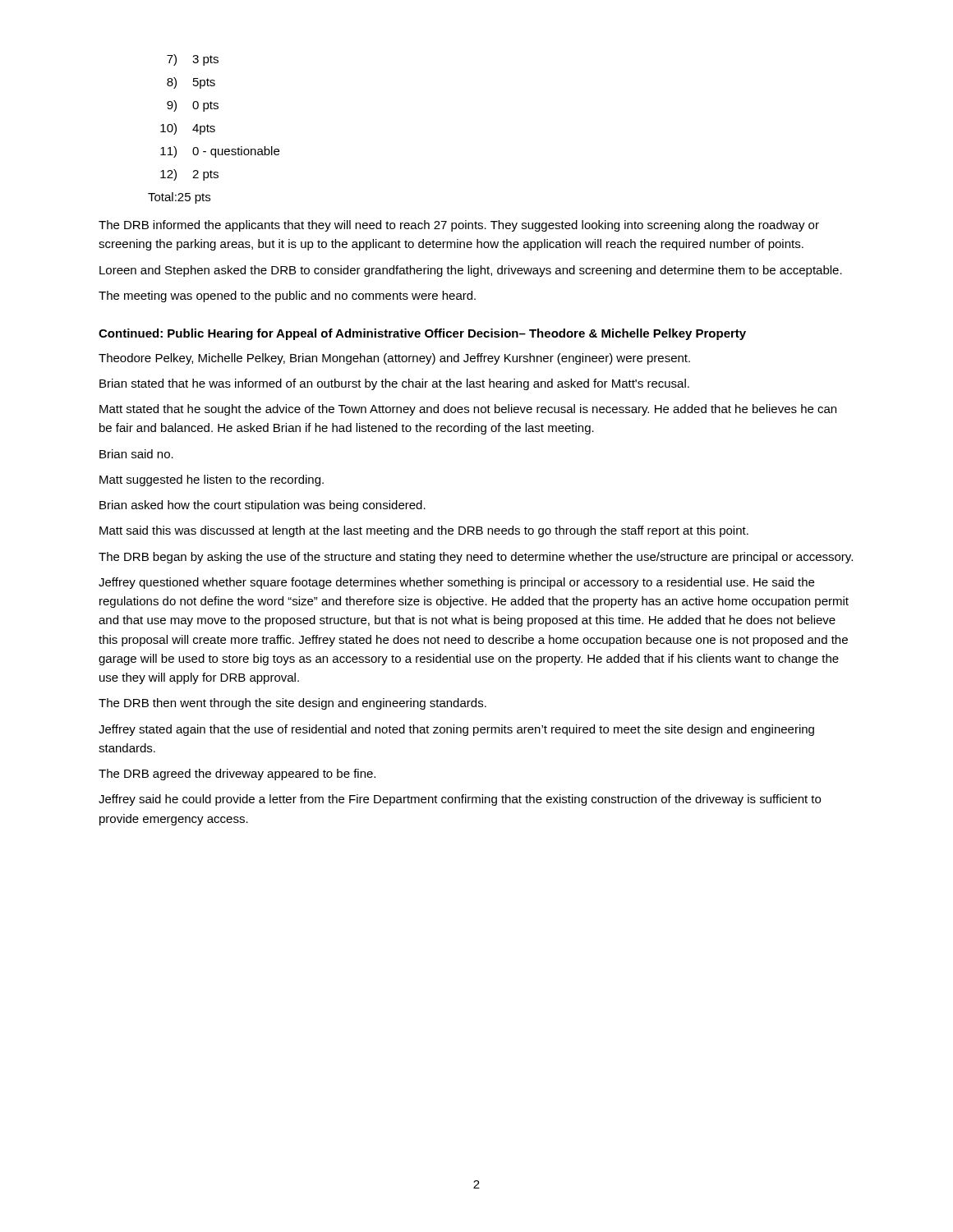Point to the block beginning "Jeffrey questioned whether square footage determines whether"
This screenshot has height=1232, width=953.
[x=474, y=629]
